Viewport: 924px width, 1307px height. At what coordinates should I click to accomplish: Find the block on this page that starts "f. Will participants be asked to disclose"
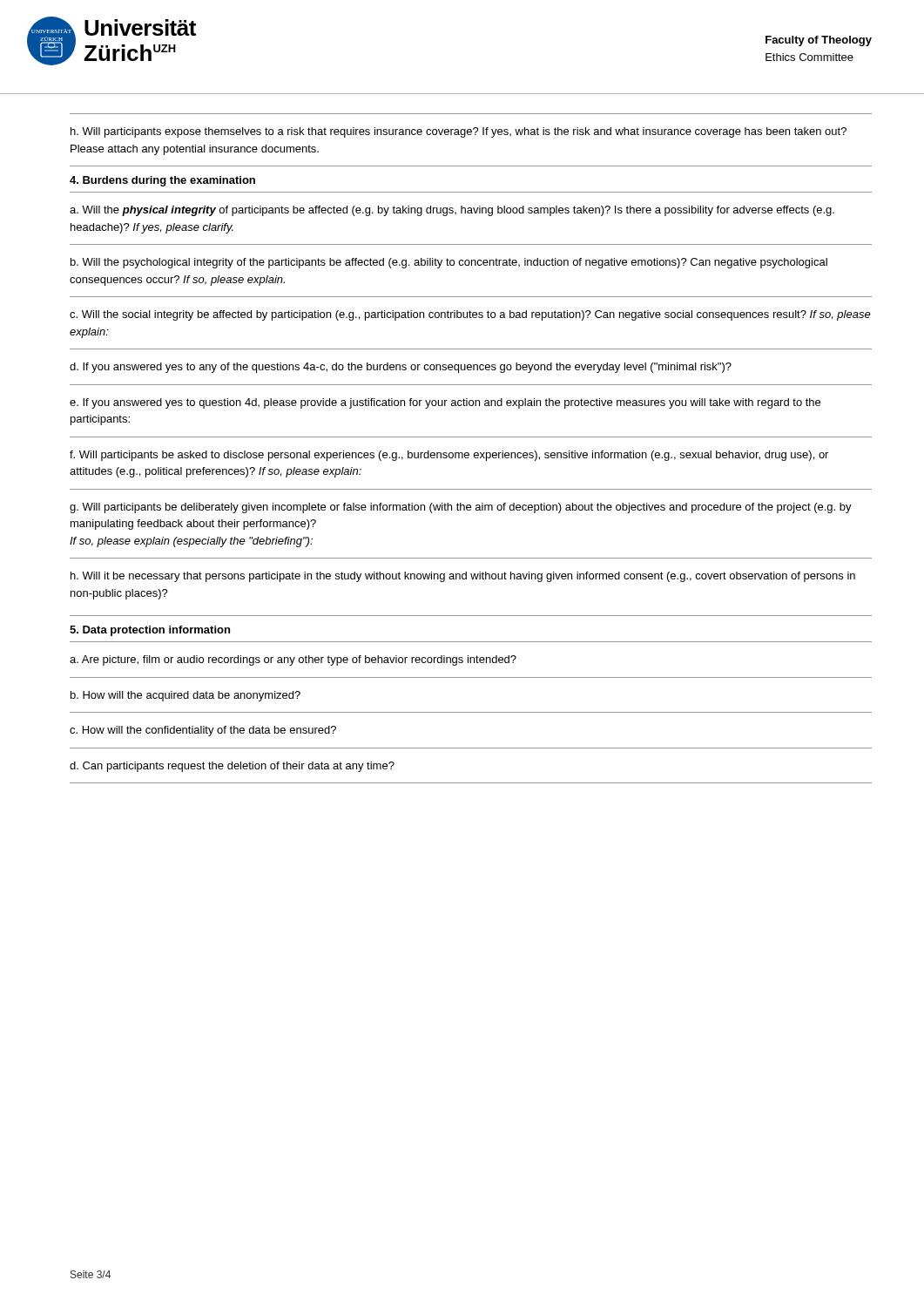pyautogui.click(x=471, y=463)
